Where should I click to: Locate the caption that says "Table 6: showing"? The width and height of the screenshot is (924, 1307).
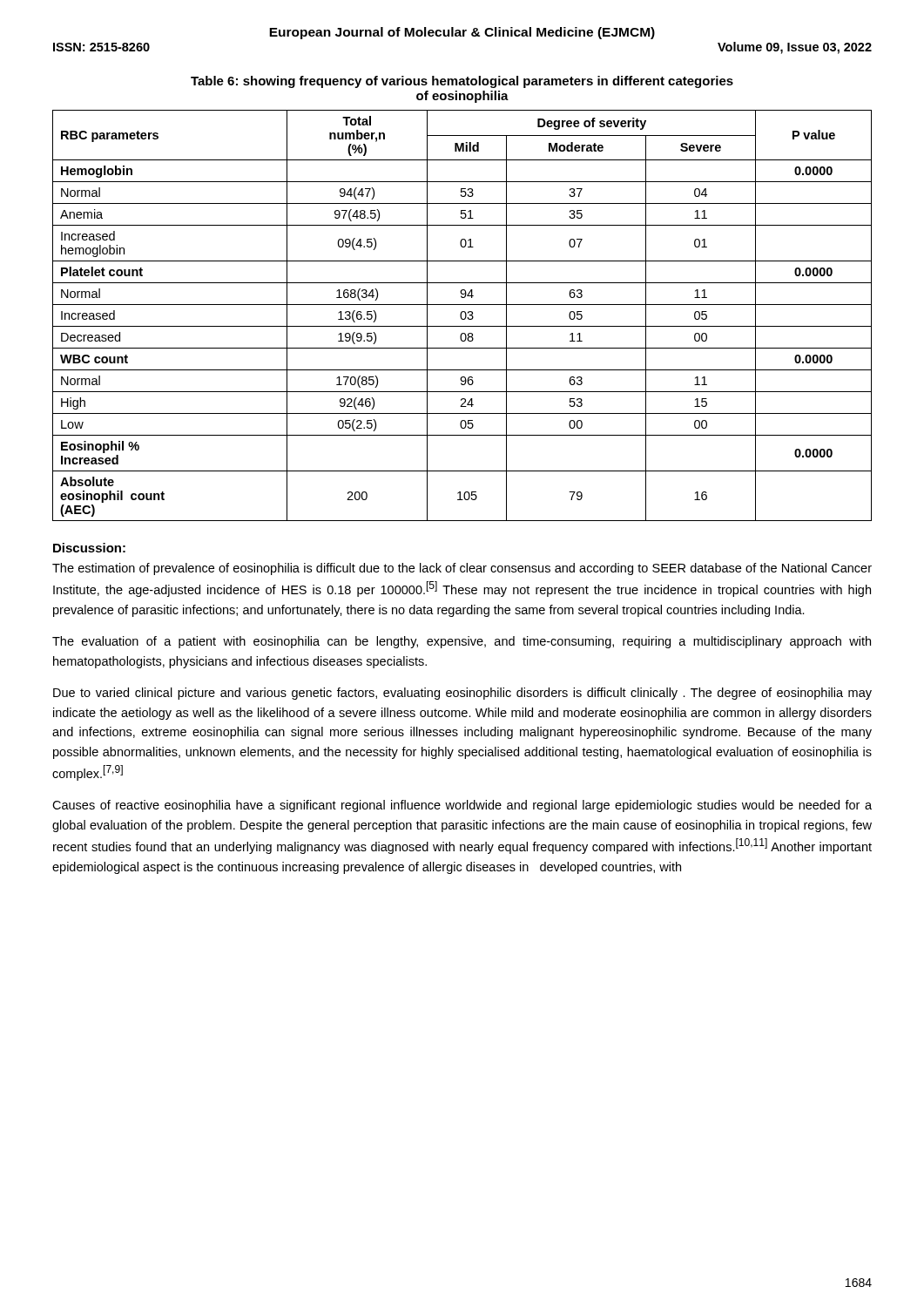point(462,88)
